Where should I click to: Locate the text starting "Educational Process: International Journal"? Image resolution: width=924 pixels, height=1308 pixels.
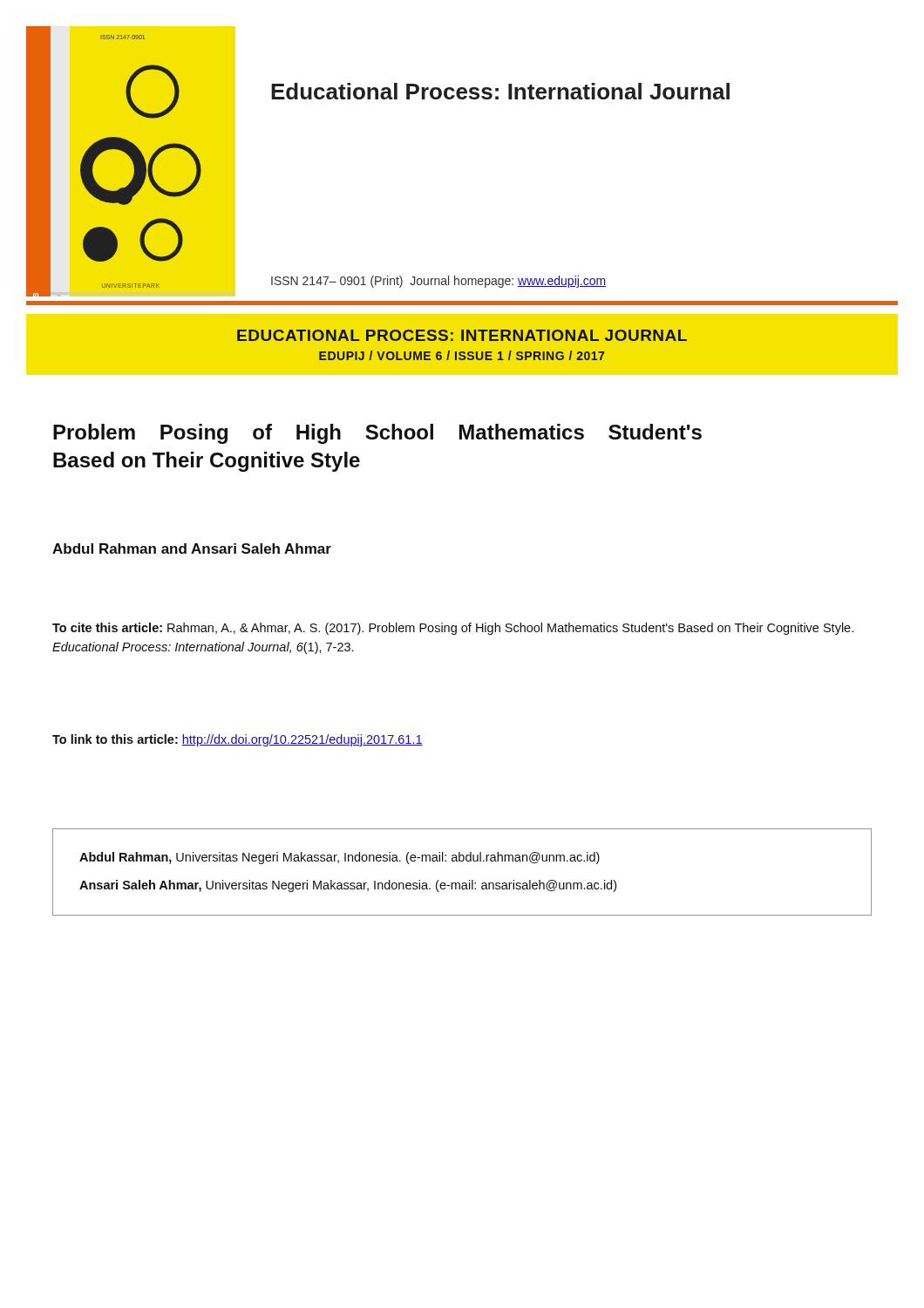pos(501,92)
